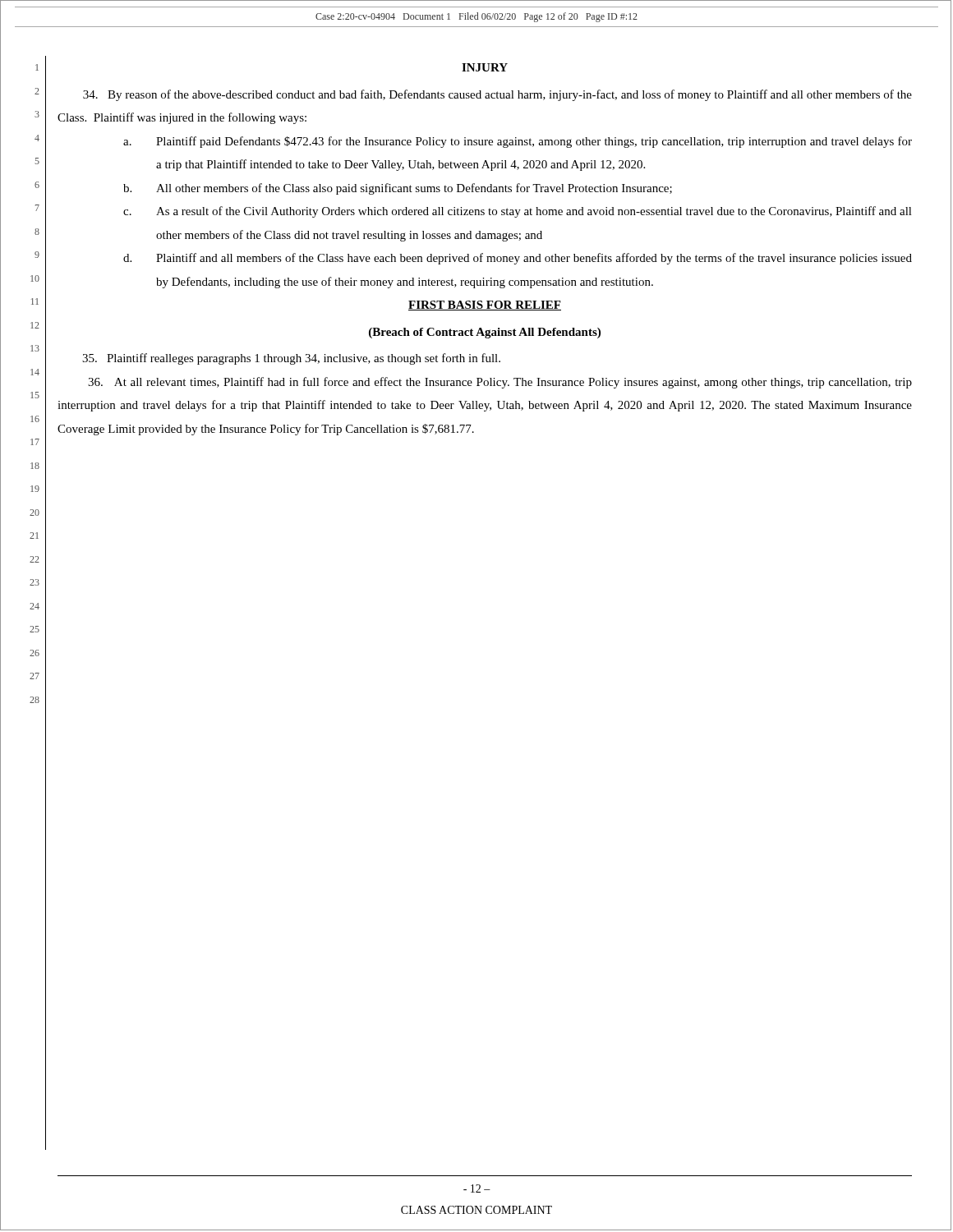Point to the block beginning "At all relevant times, Plaintiff had in full"

[485, 405]
